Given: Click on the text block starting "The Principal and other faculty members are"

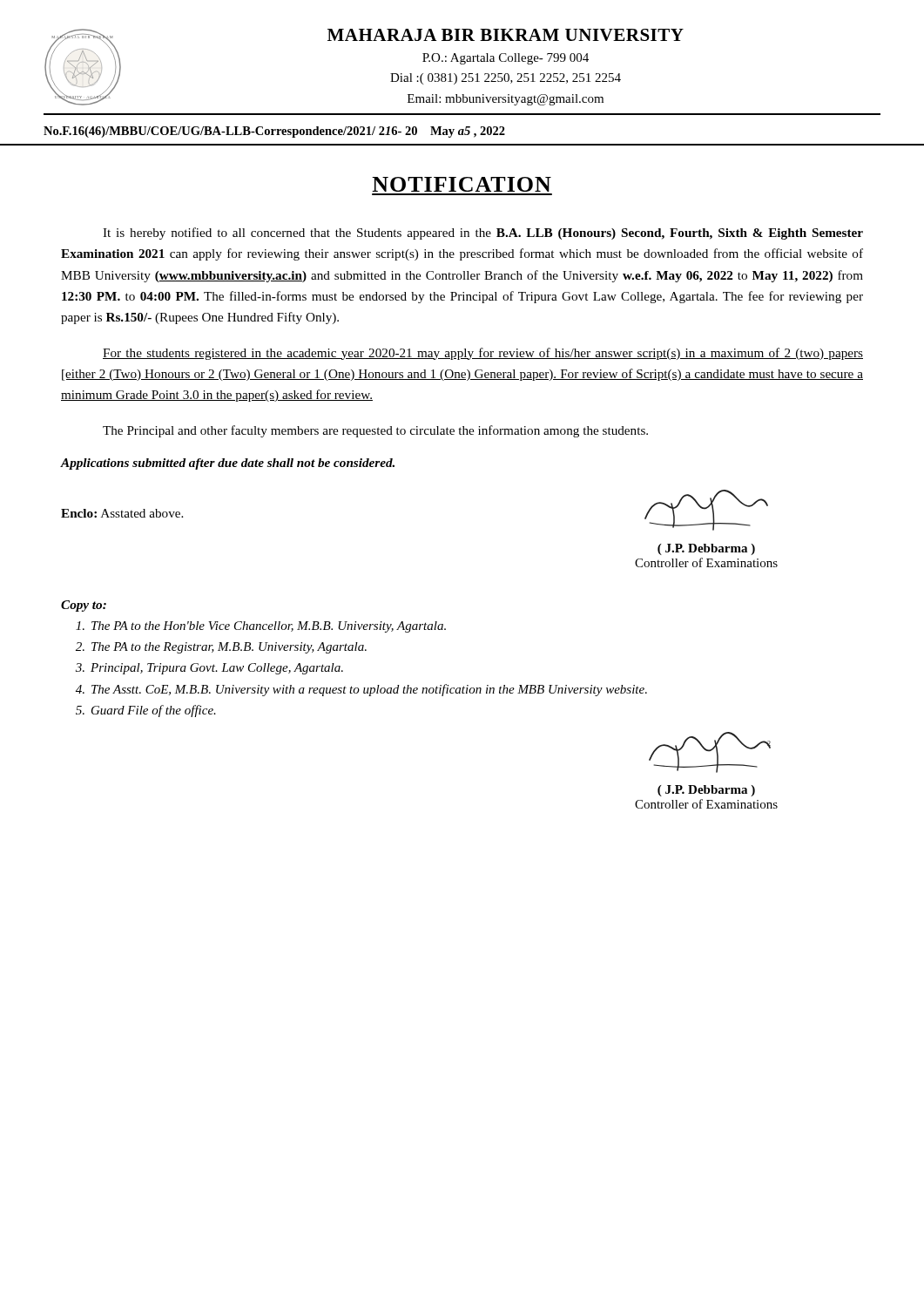Looking at the screenshot, I should [x=376, y=430].
